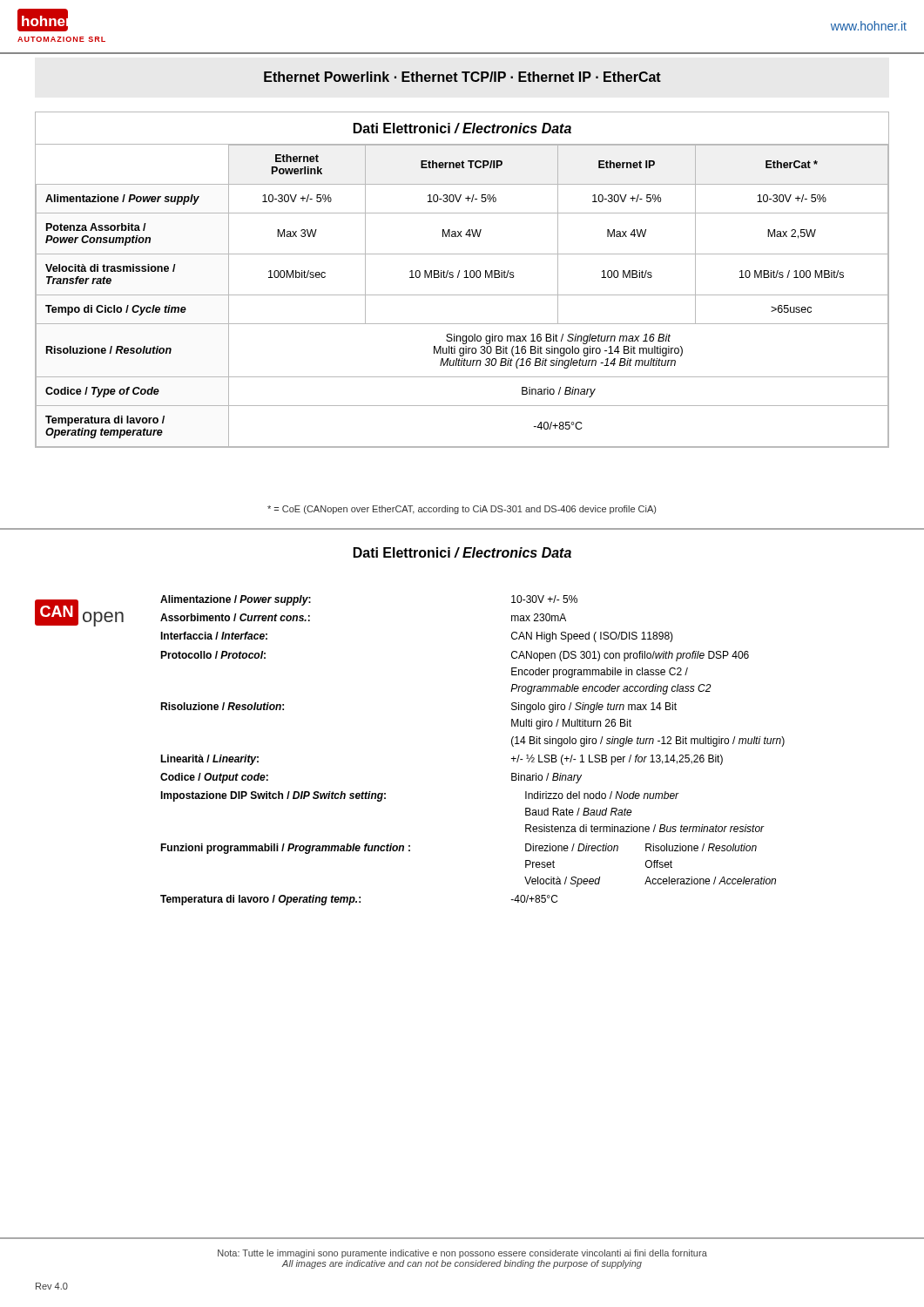Find the footnote
Image resolution: width=924 pixels, height=1307 pixels.
pyautogui.click(x=462, y=509)
